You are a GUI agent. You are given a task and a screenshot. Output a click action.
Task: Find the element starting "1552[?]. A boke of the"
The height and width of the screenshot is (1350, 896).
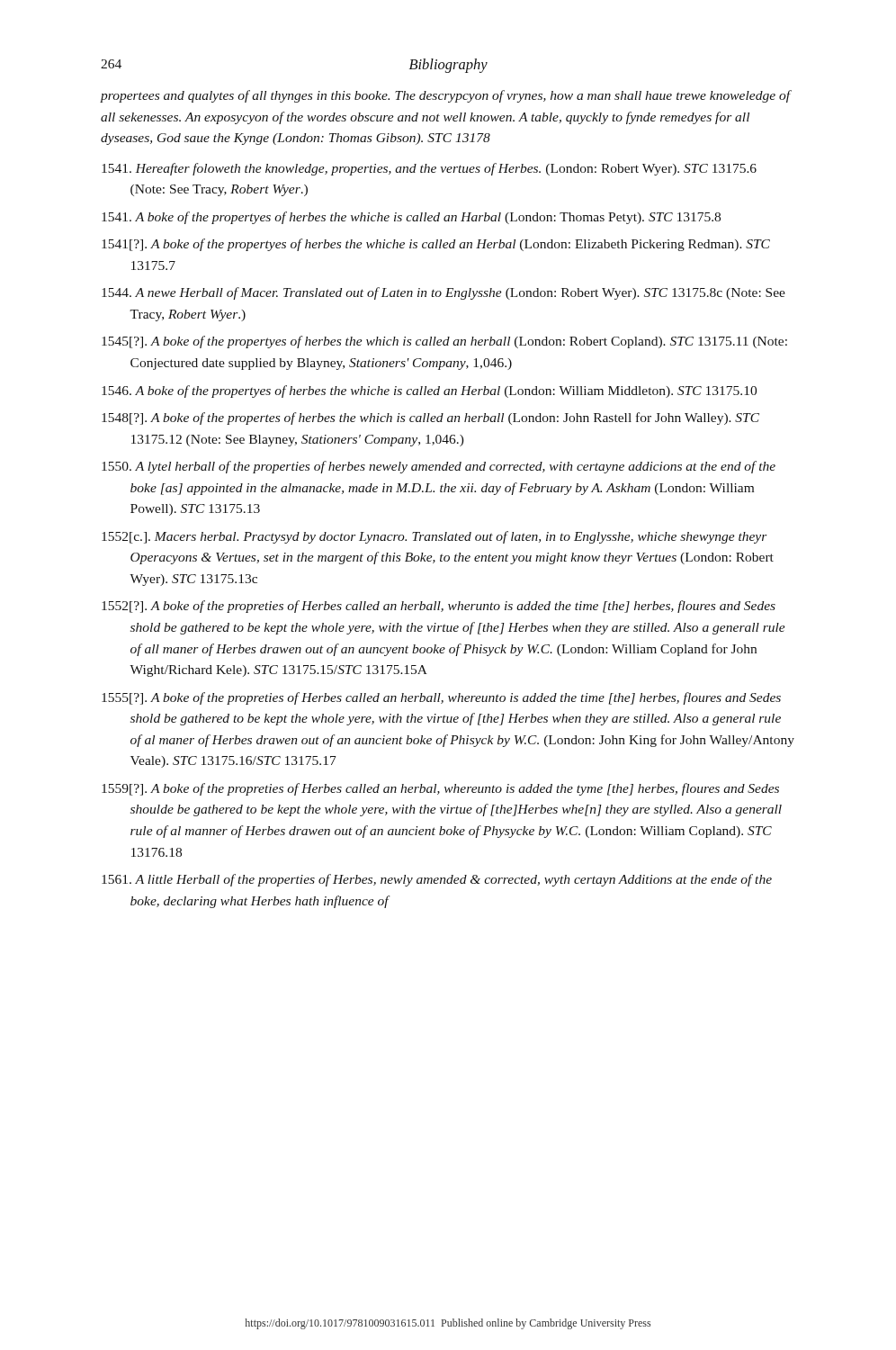[x=443, y=637]
